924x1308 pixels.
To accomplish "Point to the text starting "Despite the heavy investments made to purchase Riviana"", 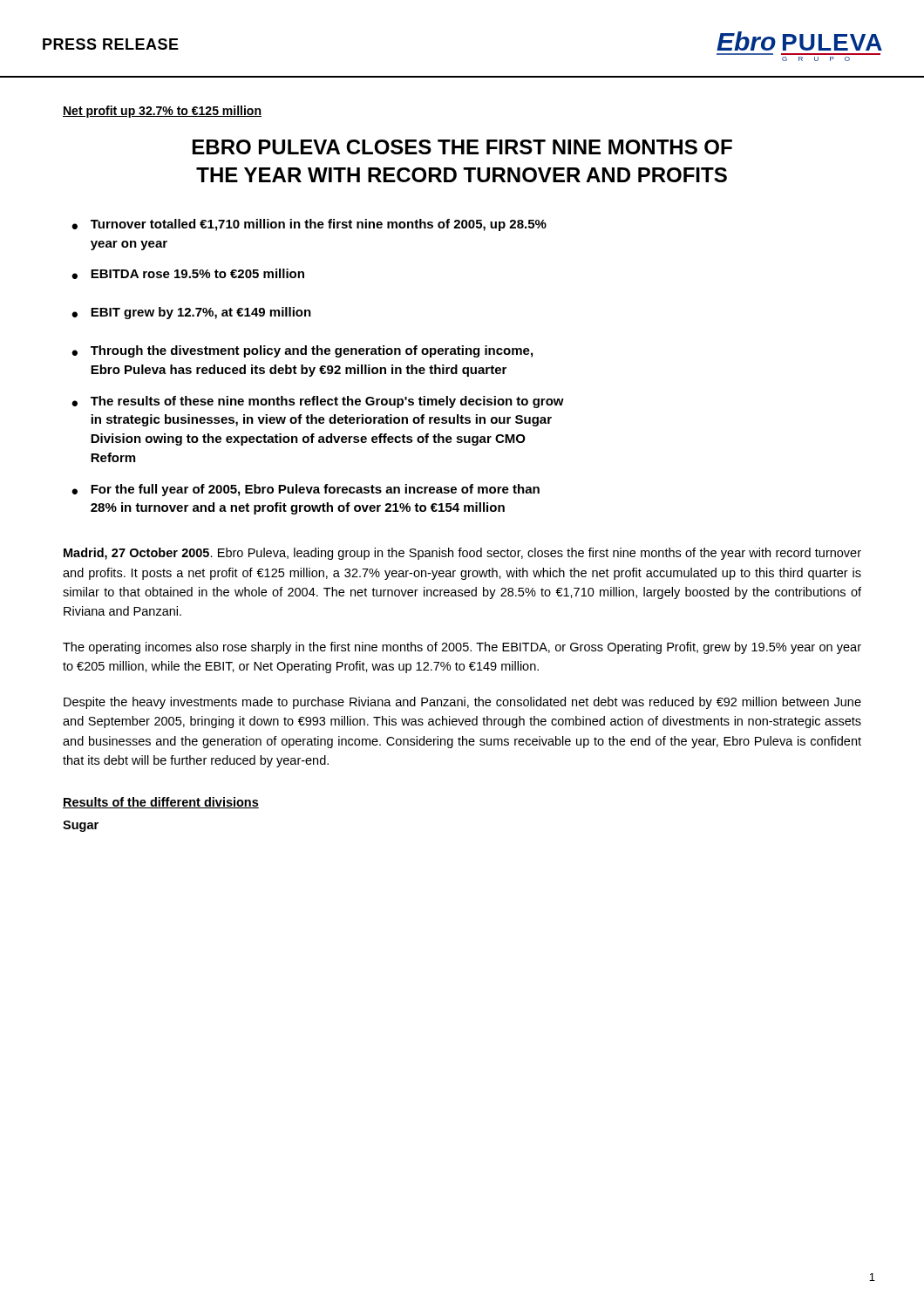I will [462, 731].
